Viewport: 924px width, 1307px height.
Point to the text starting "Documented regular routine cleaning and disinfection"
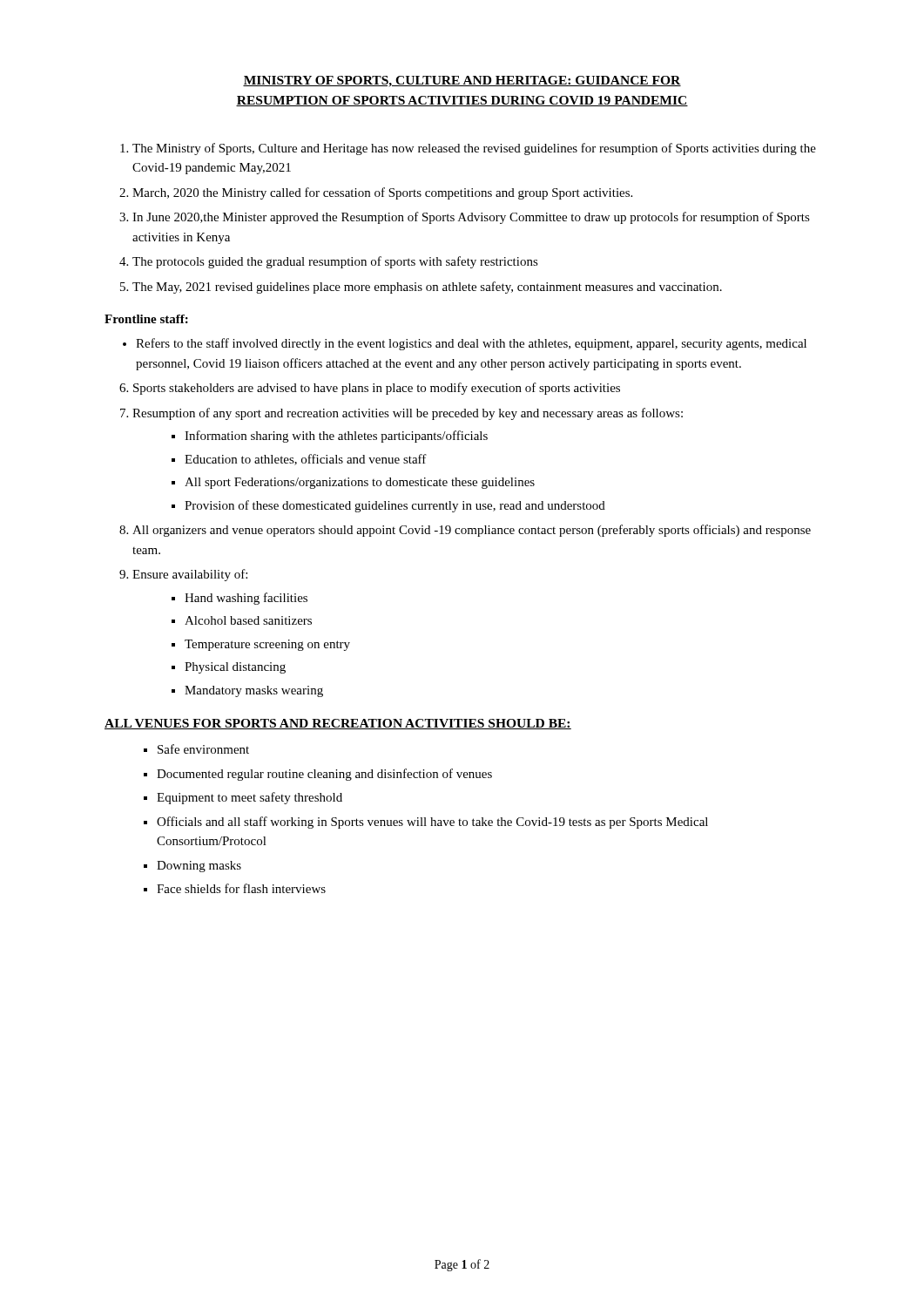tap(325, 773)
